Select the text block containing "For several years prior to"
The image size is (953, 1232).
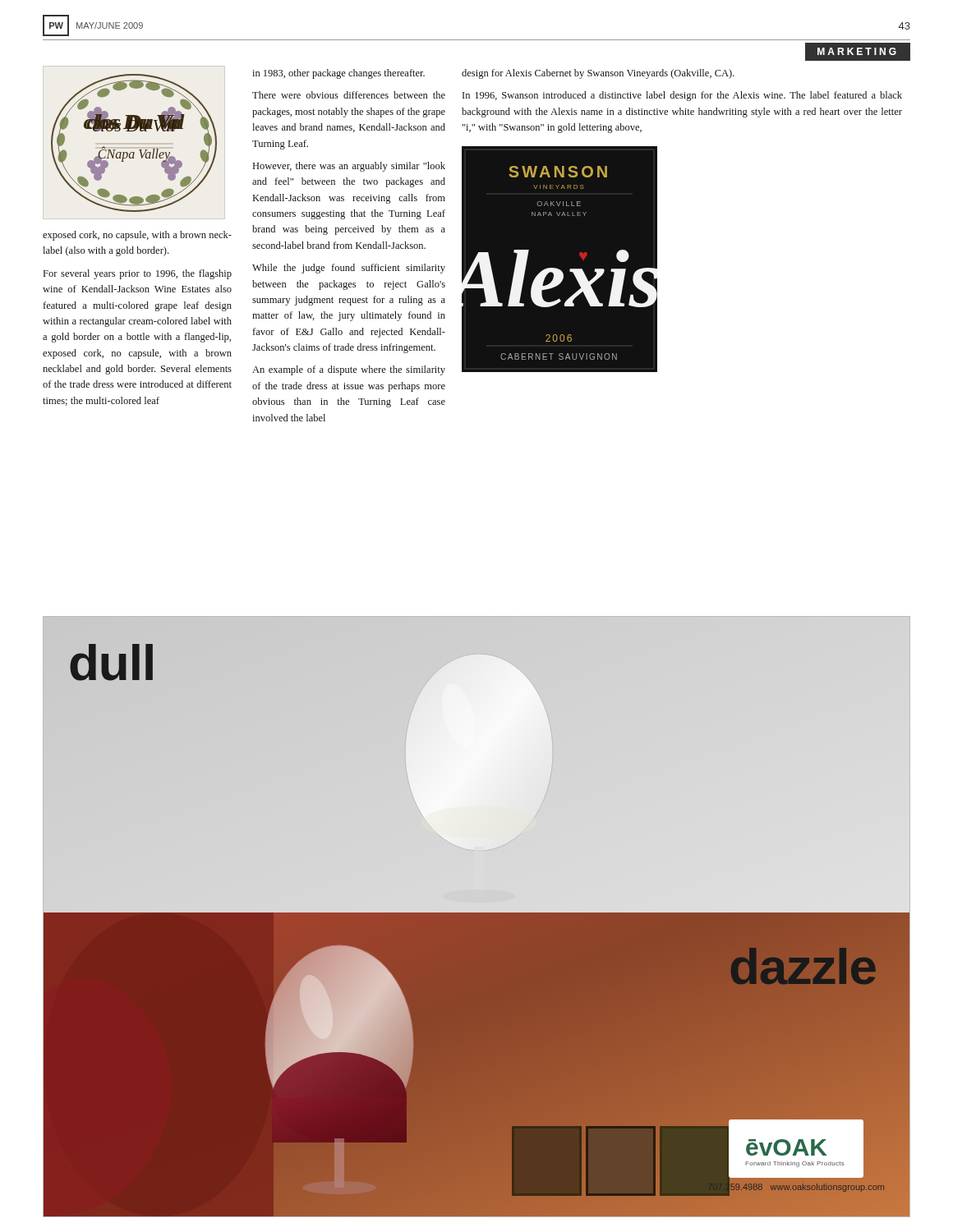tap(137, 337)
